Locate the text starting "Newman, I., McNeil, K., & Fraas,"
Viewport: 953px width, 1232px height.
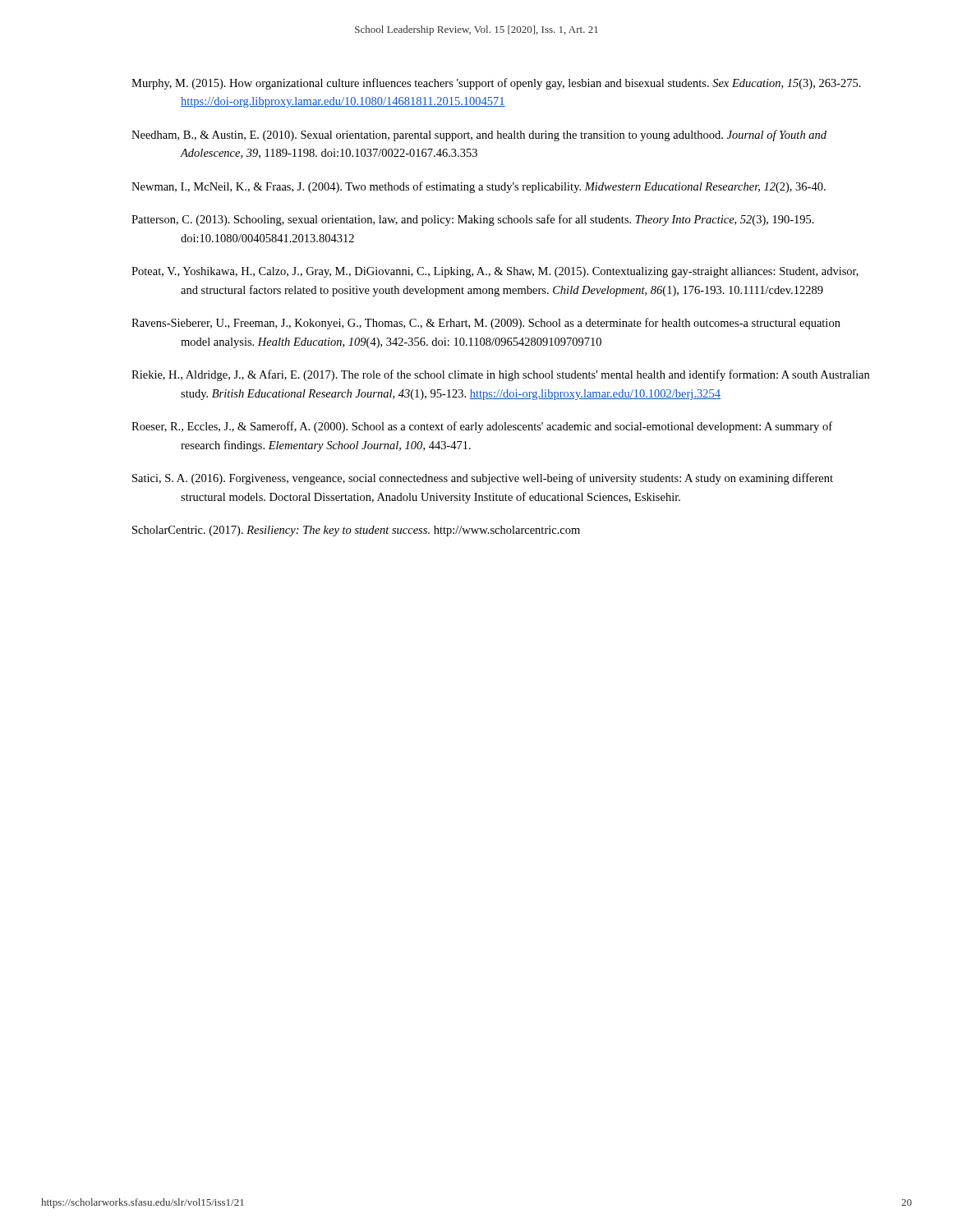click(479, 186)
